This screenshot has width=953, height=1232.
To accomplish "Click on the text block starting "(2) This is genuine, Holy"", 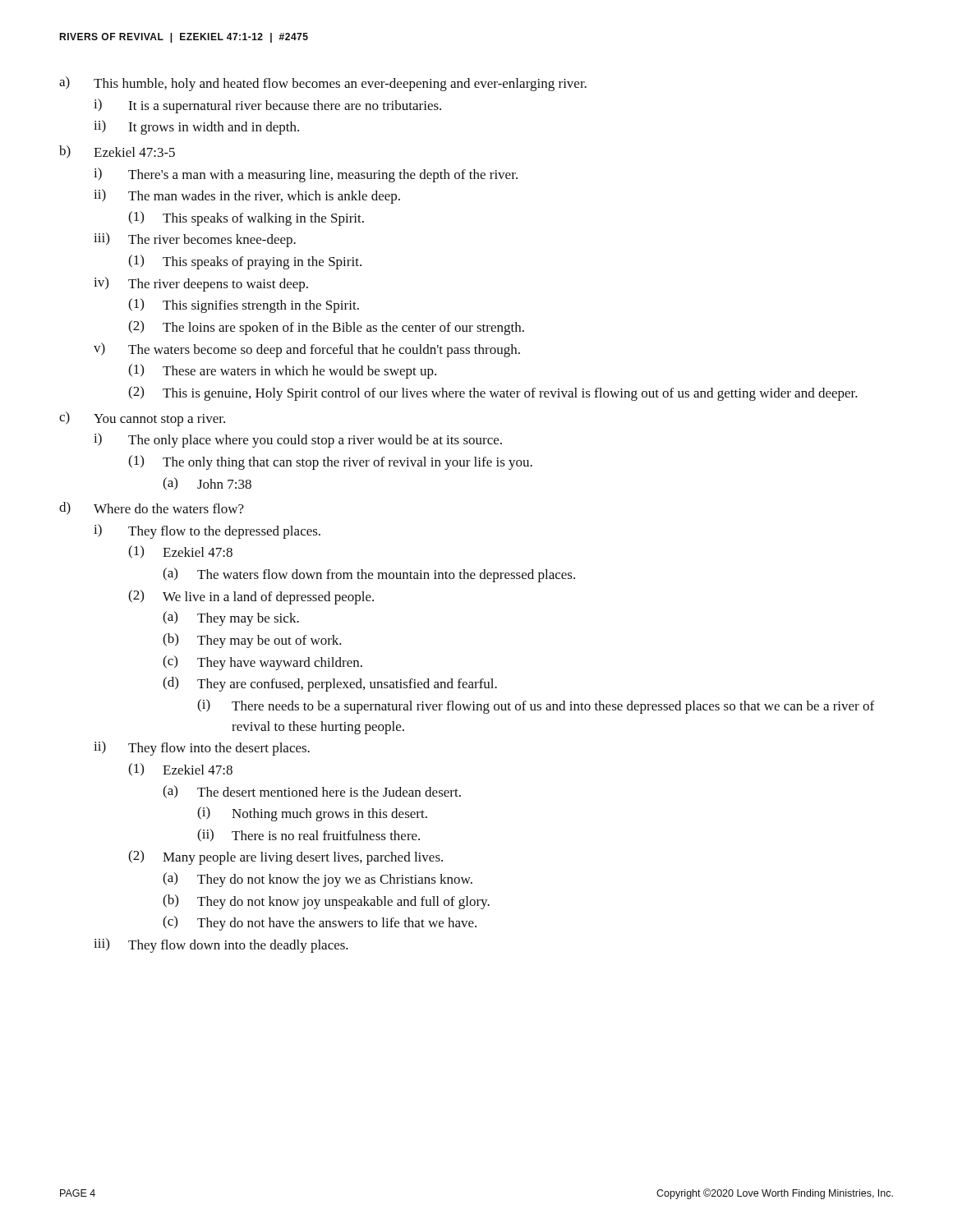I will pos(511,394).
